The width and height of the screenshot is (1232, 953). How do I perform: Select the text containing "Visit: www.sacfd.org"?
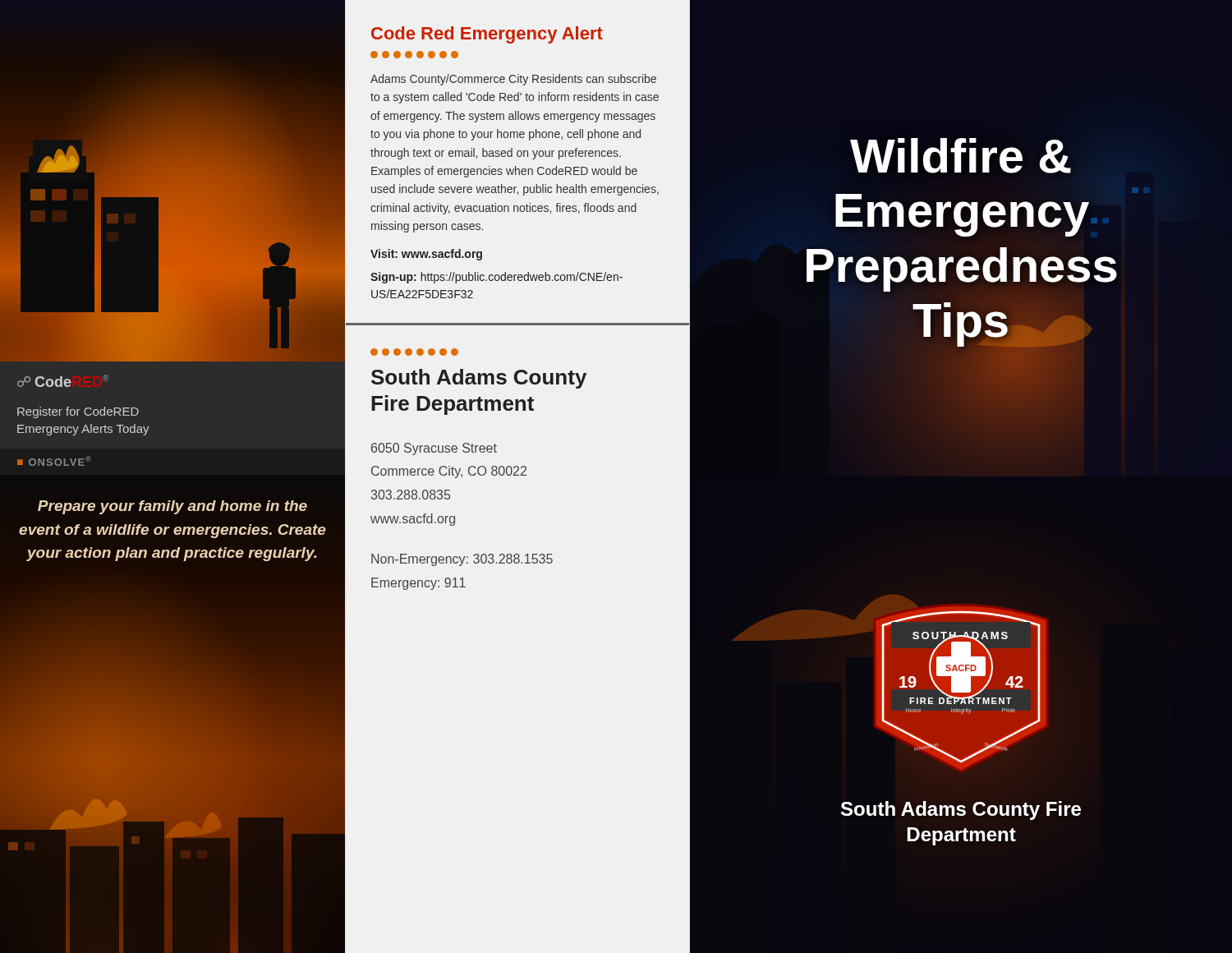(427, 253)
